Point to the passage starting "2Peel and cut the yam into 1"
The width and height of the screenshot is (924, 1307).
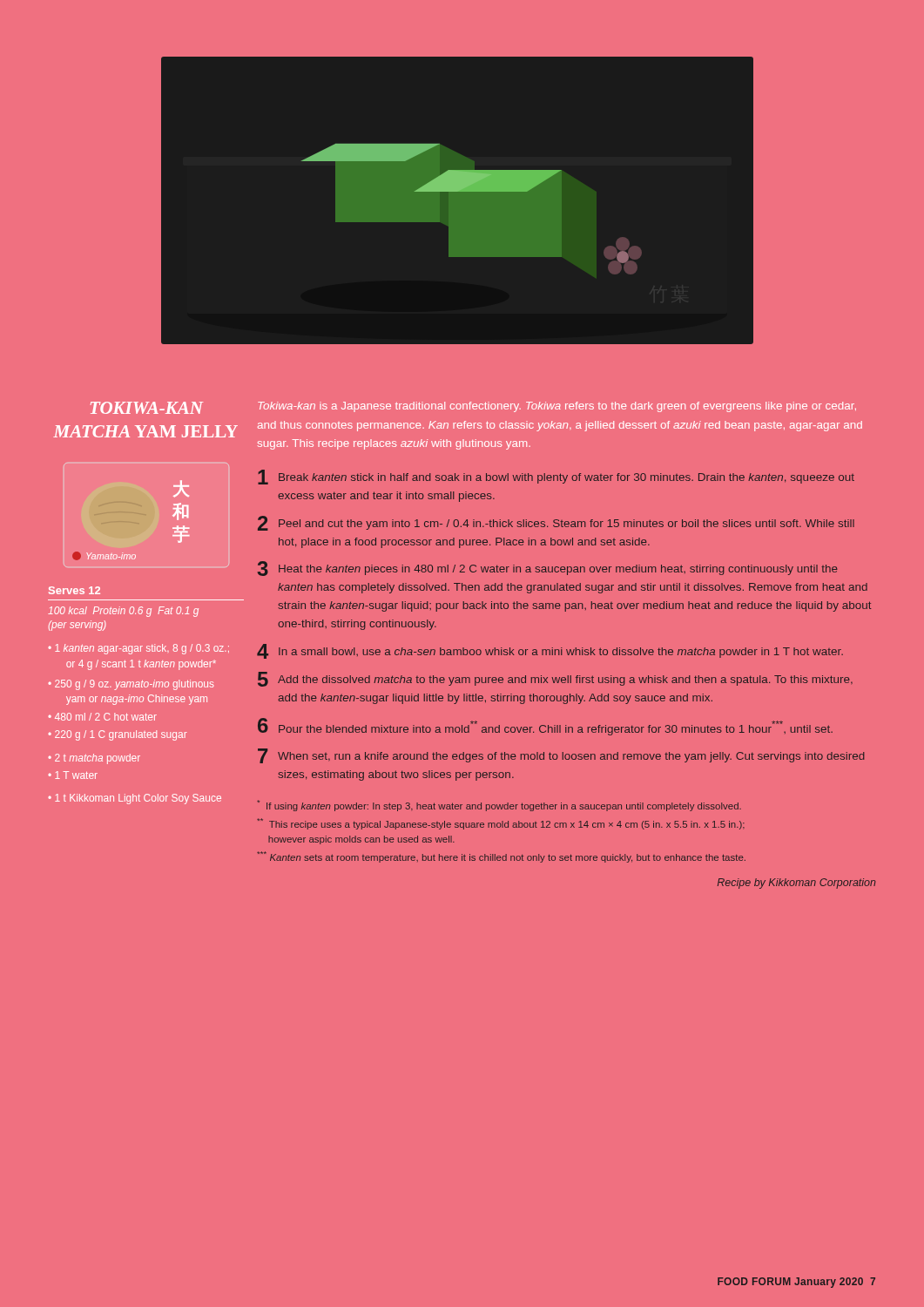tap(556, 531)
